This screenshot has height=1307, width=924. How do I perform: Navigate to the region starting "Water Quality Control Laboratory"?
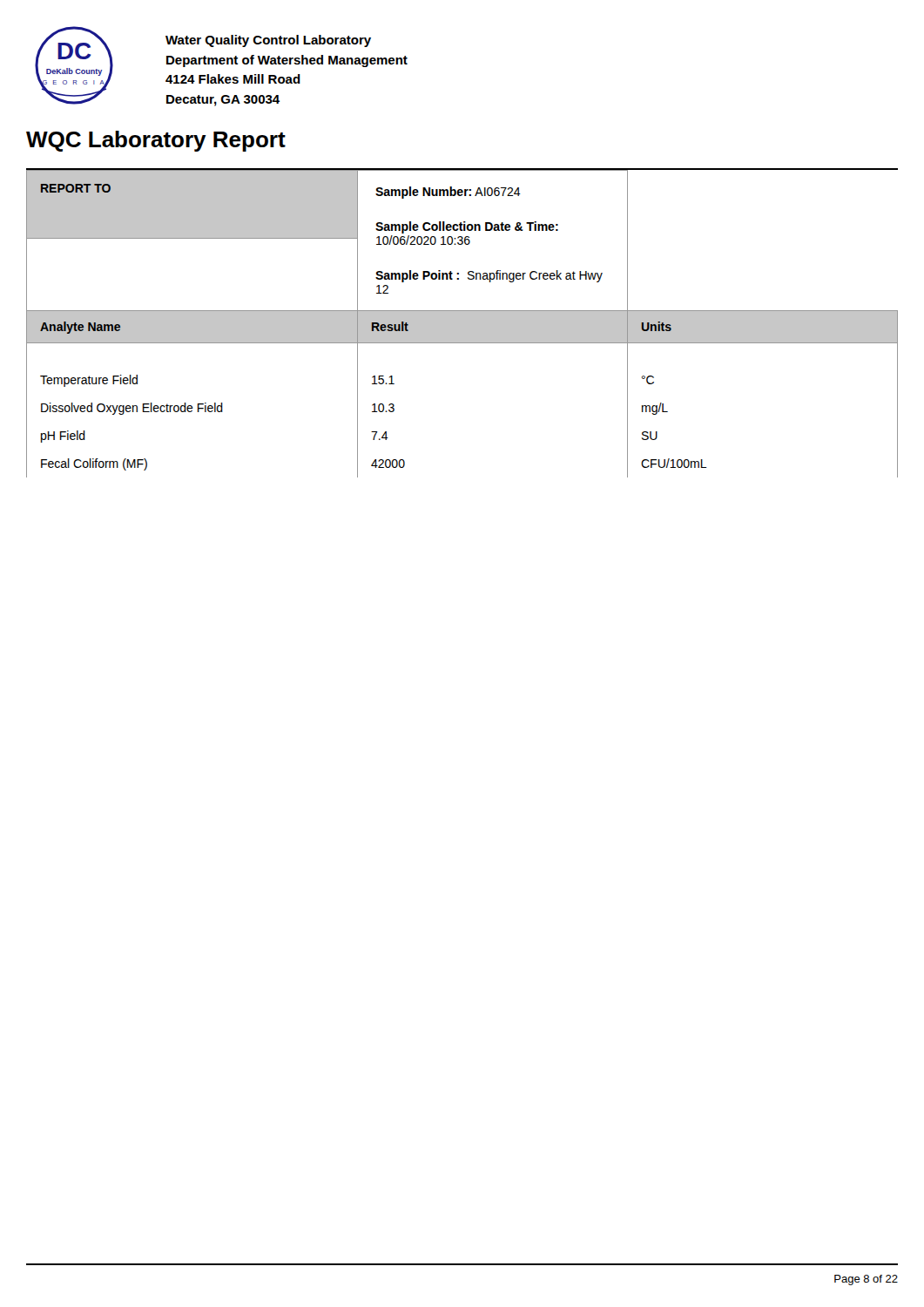[x=286, y=70]
